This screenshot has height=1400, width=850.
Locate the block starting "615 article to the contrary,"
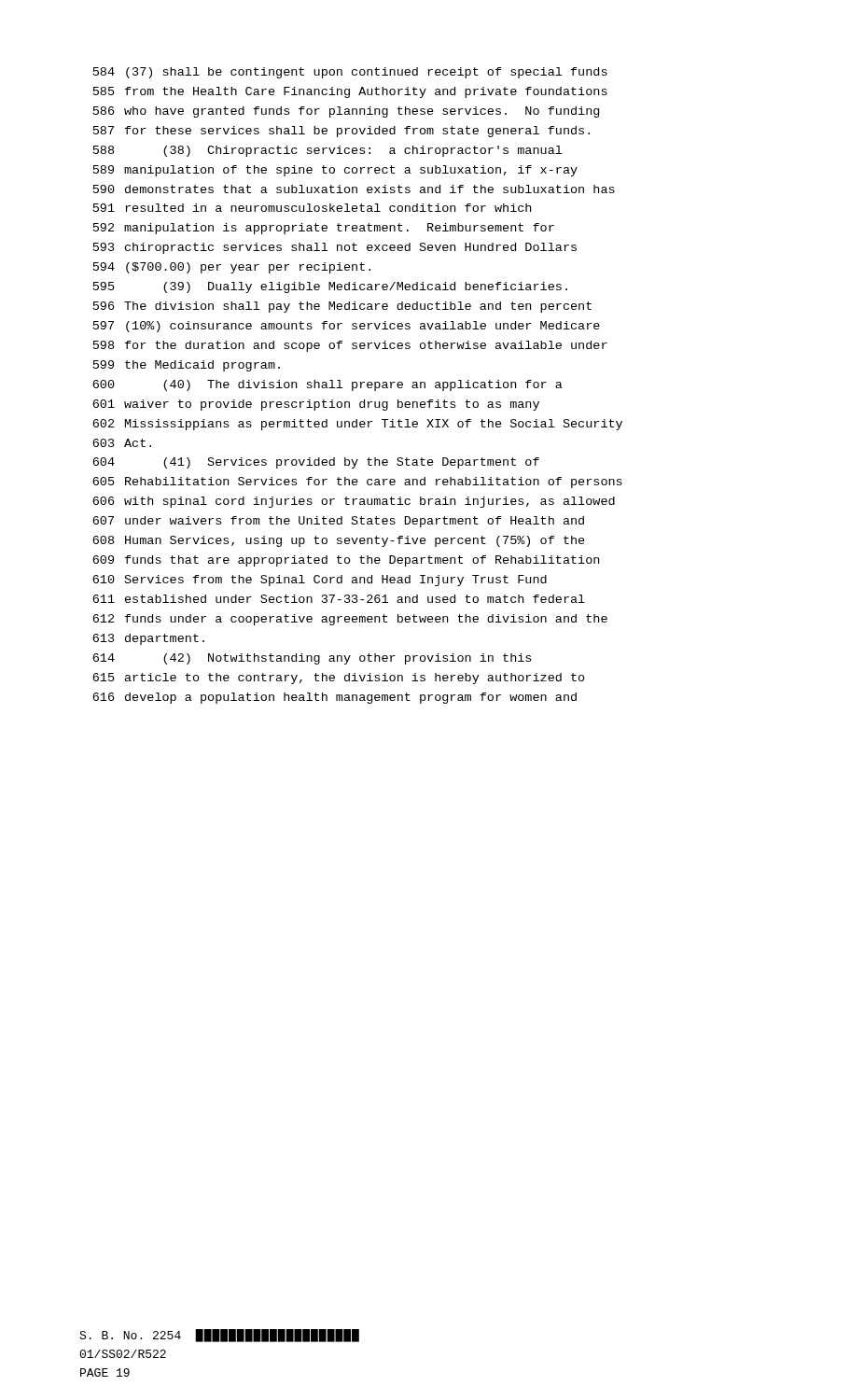(x=430, y=679)
